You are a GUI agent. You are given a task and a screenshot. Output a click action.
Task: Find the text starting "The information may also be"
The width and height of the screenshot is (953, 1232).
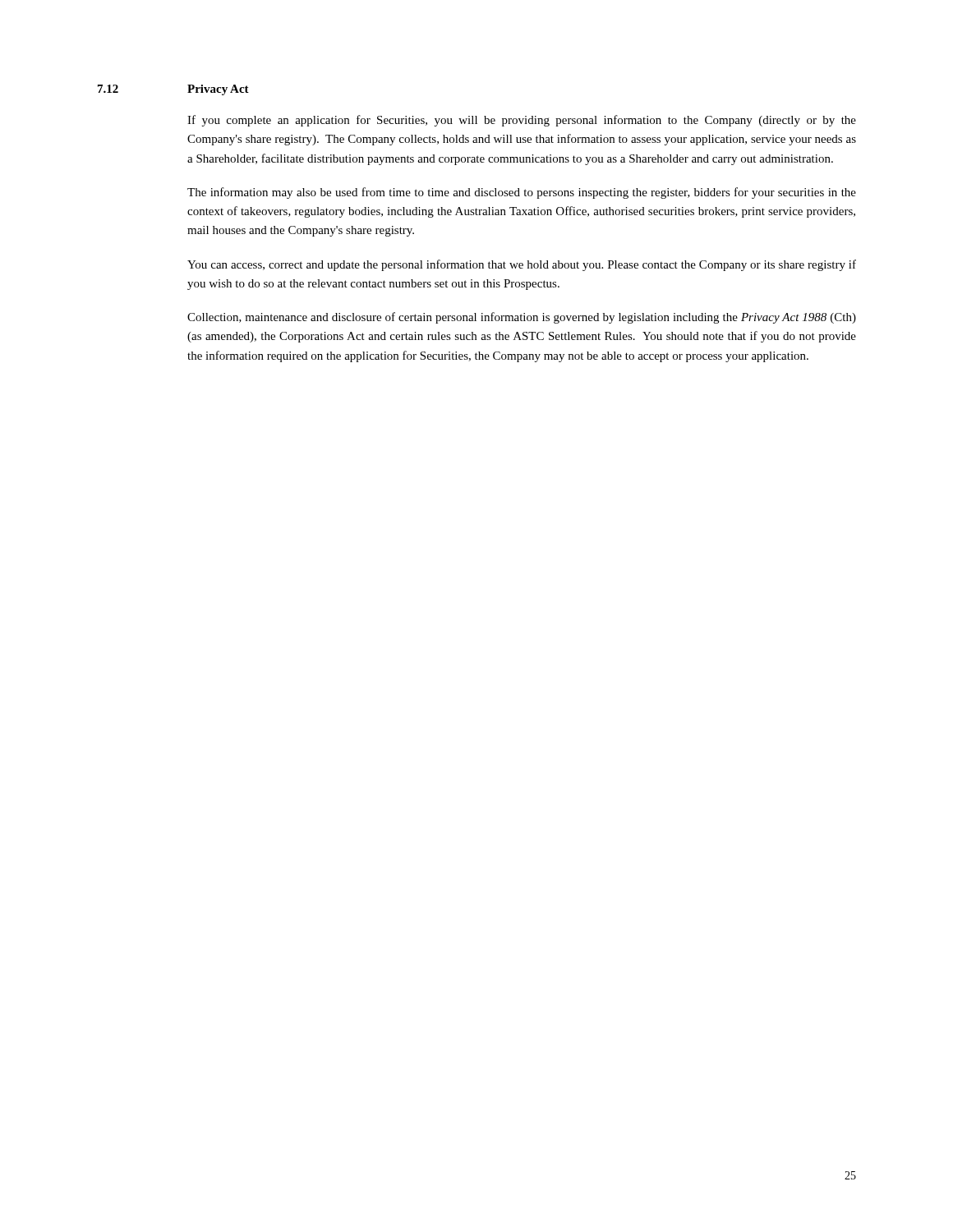coord(522,211)
